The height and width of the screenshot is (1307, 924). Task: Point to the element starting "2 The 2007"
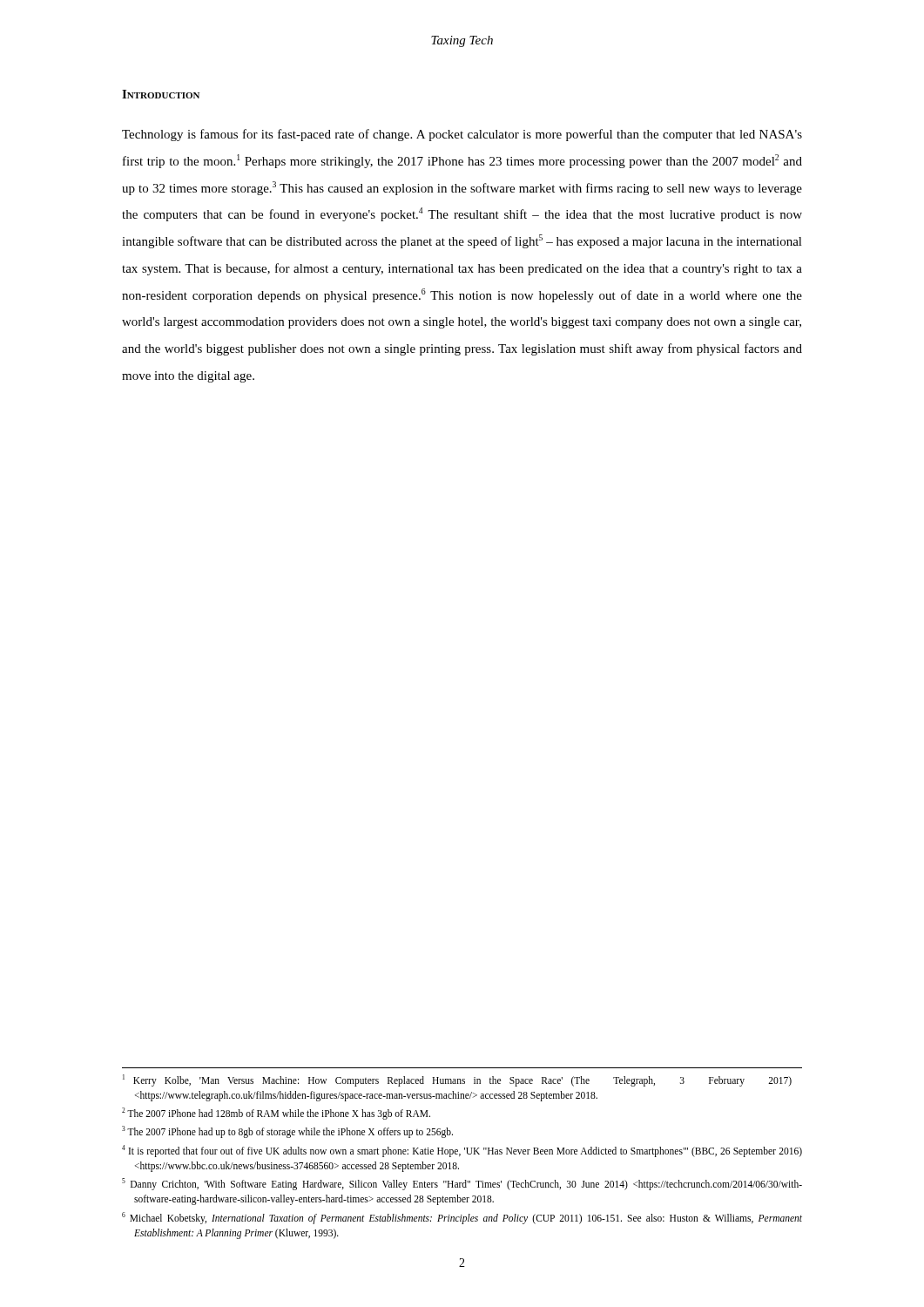pos(276,1113)
